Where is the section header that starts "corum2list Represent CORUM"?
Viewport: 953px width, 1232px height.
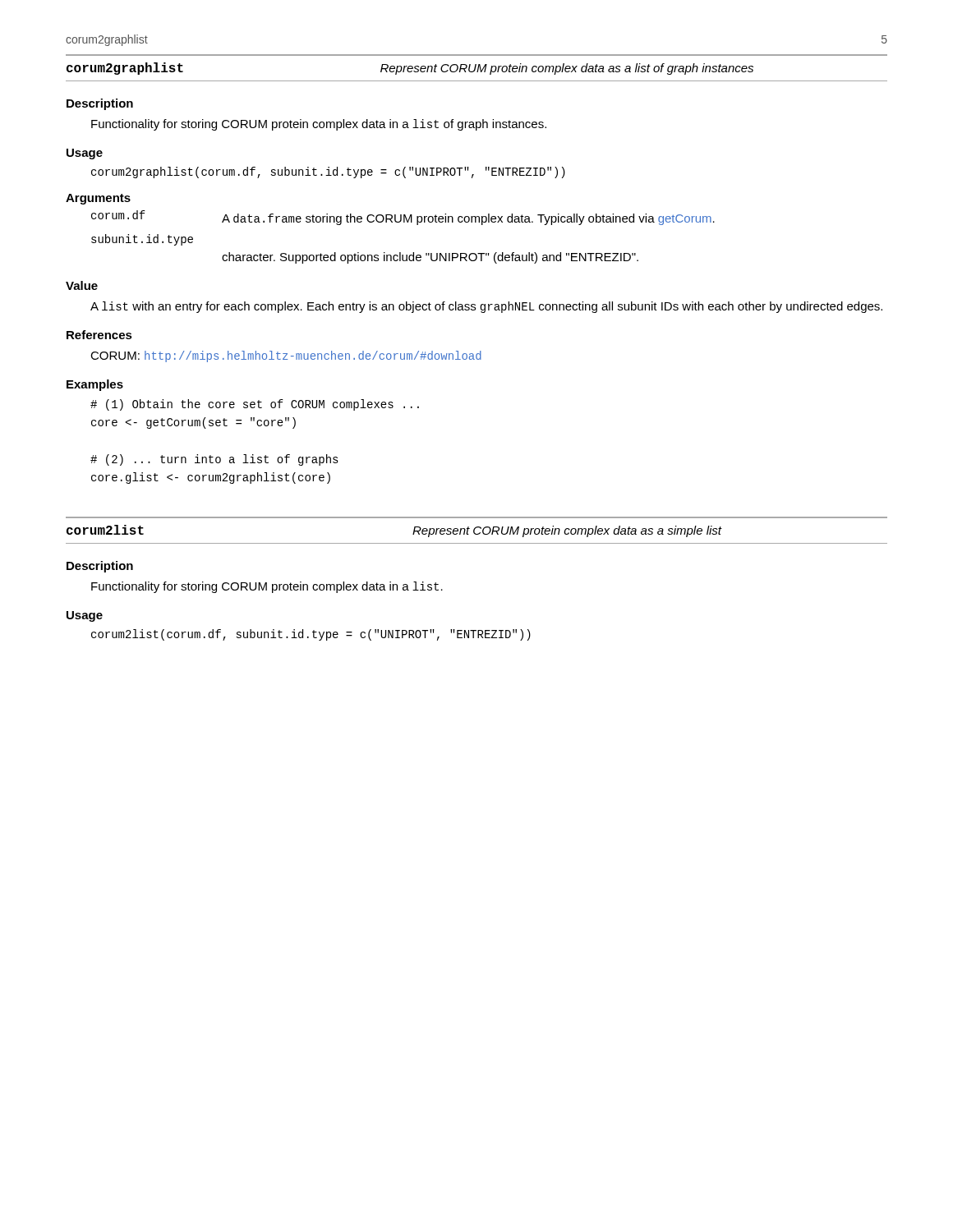click(x=476, y=531)
